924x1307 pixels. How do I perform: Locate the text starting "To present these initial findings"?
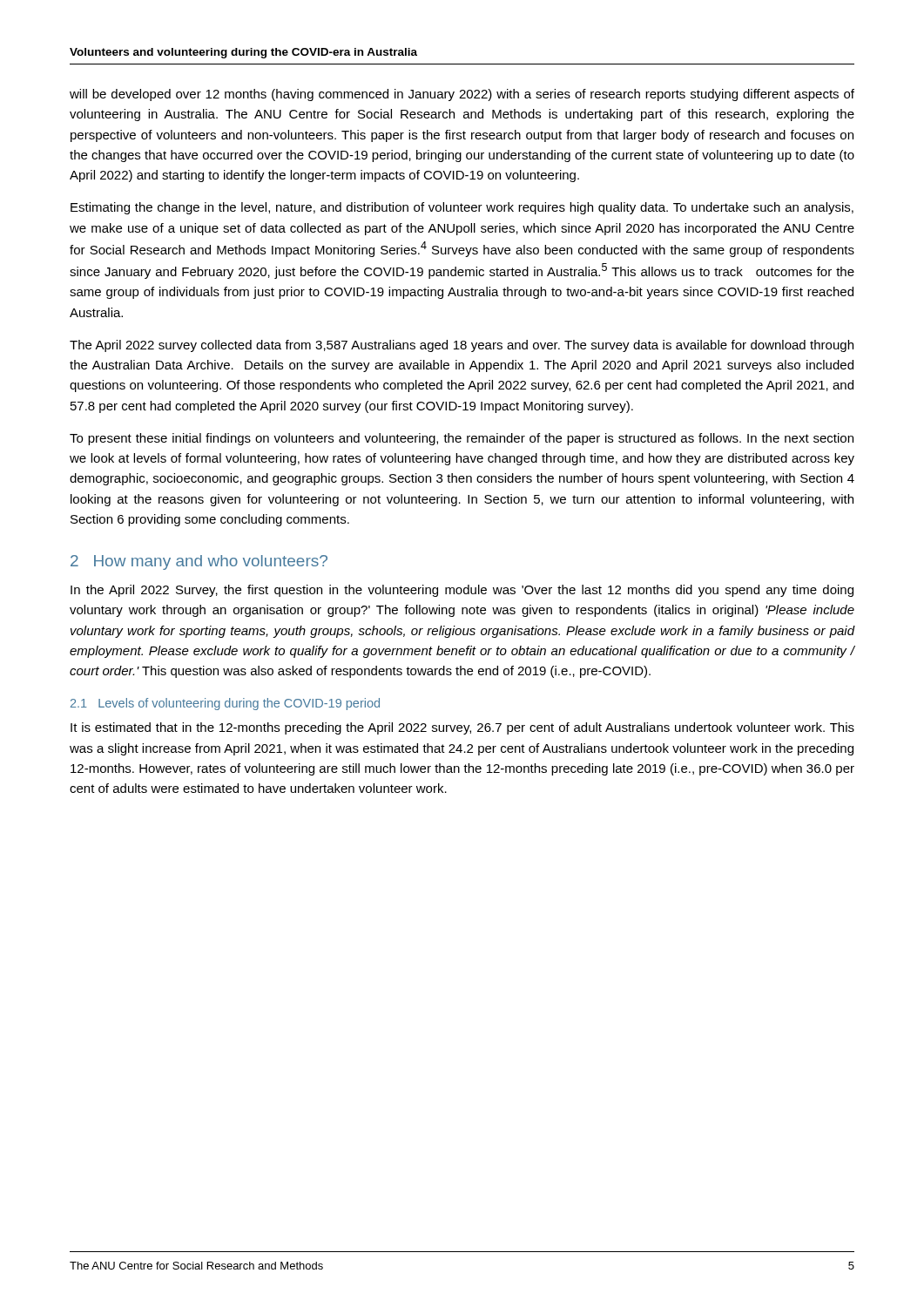pyautogui.click(x=462, y=478)
